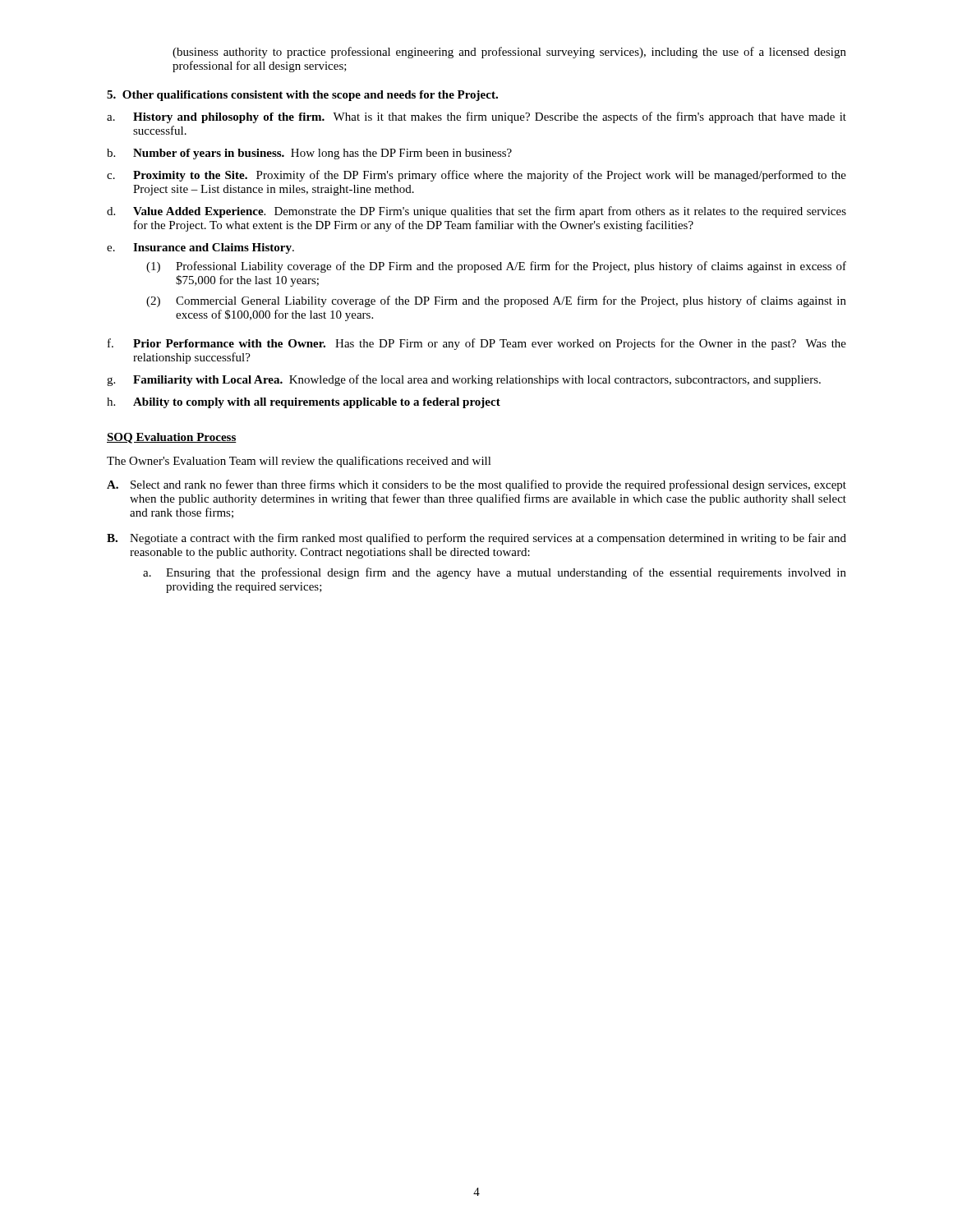
Task: Select the list item with the text "A. Select and rank no fewer"
Action: pyautogui.click(x=476, y=499)
